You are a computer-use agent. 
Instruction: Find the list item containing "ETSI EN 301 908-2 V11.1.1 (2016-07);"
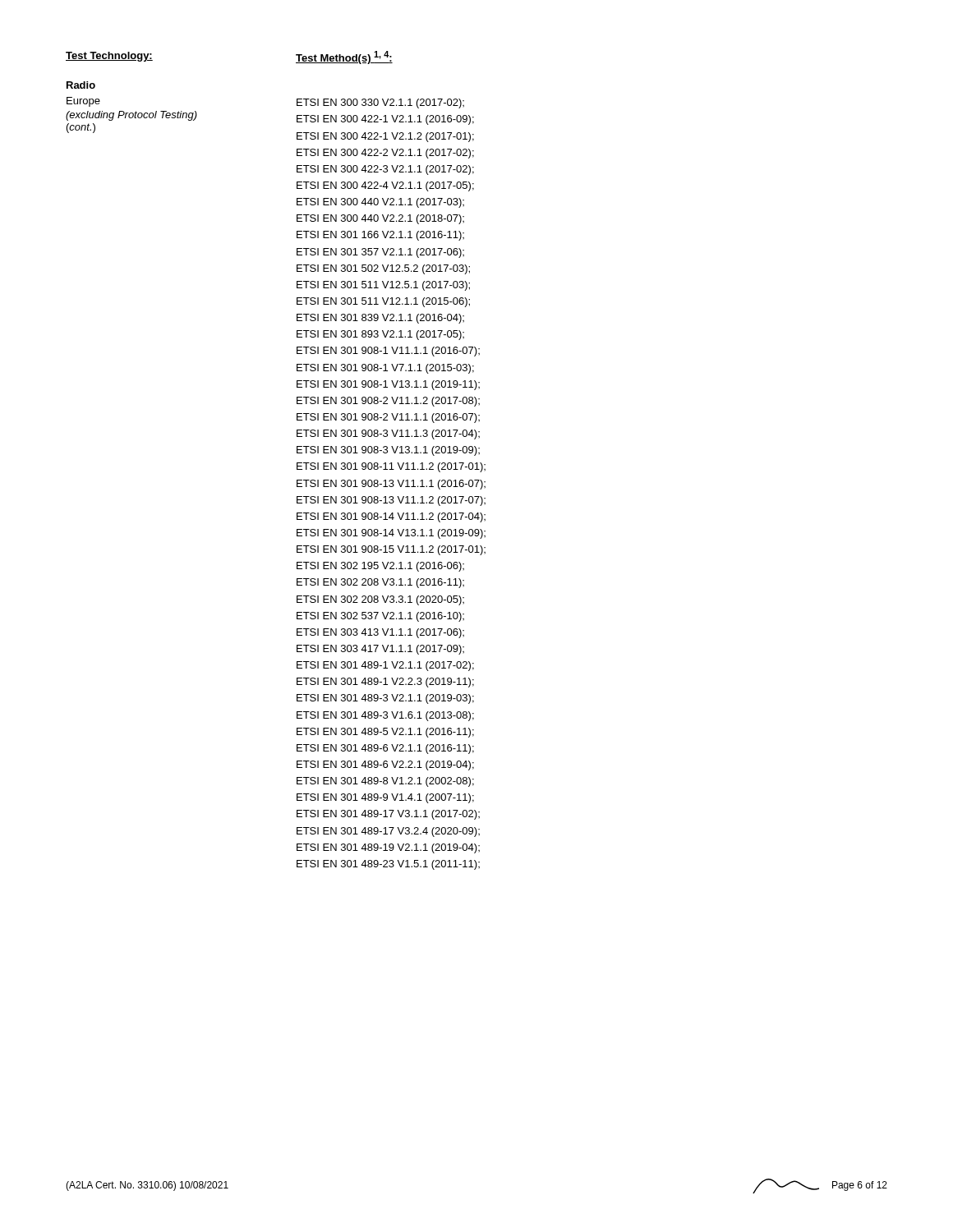point(388,417)
